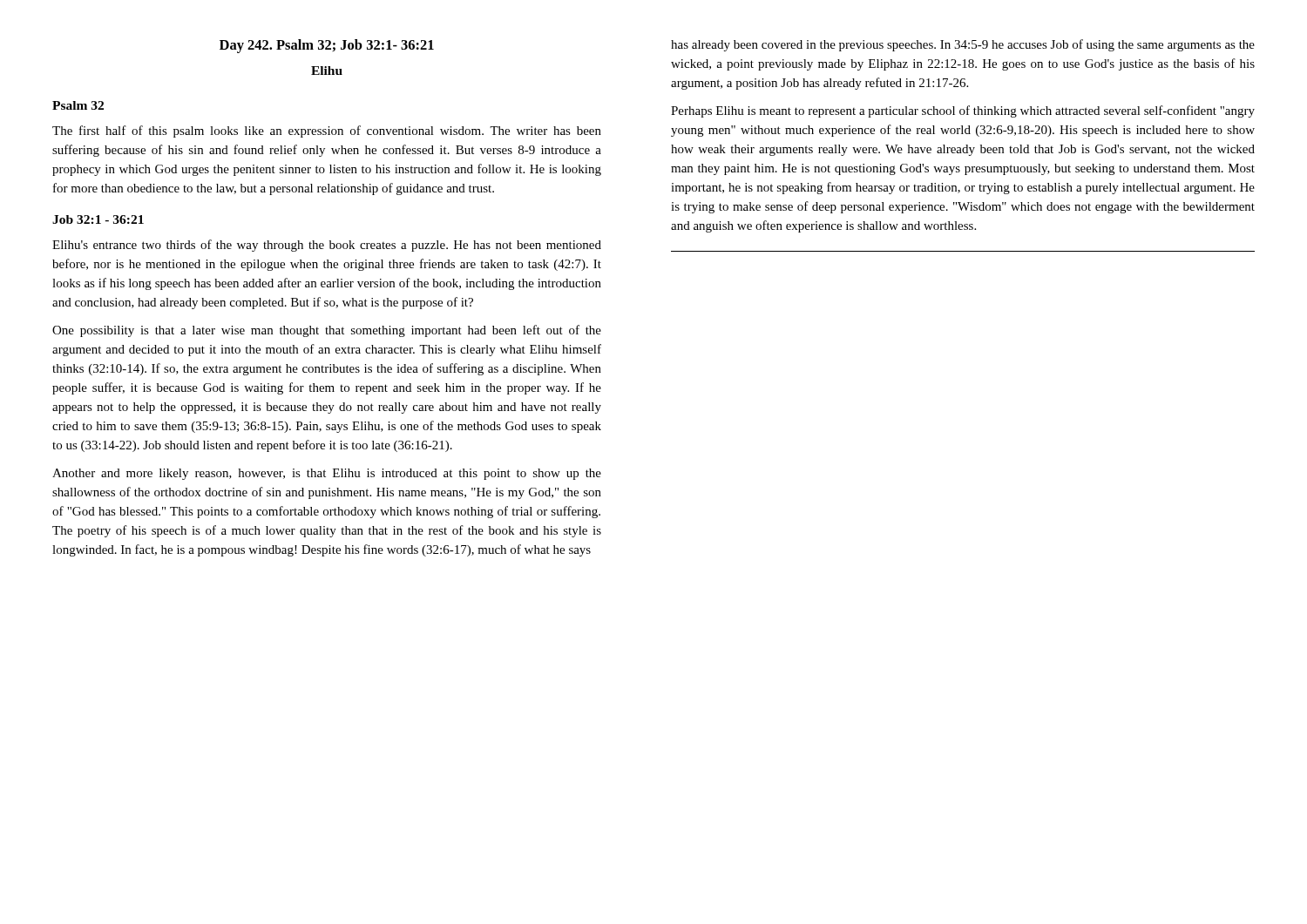Find the element starting "Perhaps Elihu is meant to"
This screenshot has width=1307, height=924.
(963, 168)
